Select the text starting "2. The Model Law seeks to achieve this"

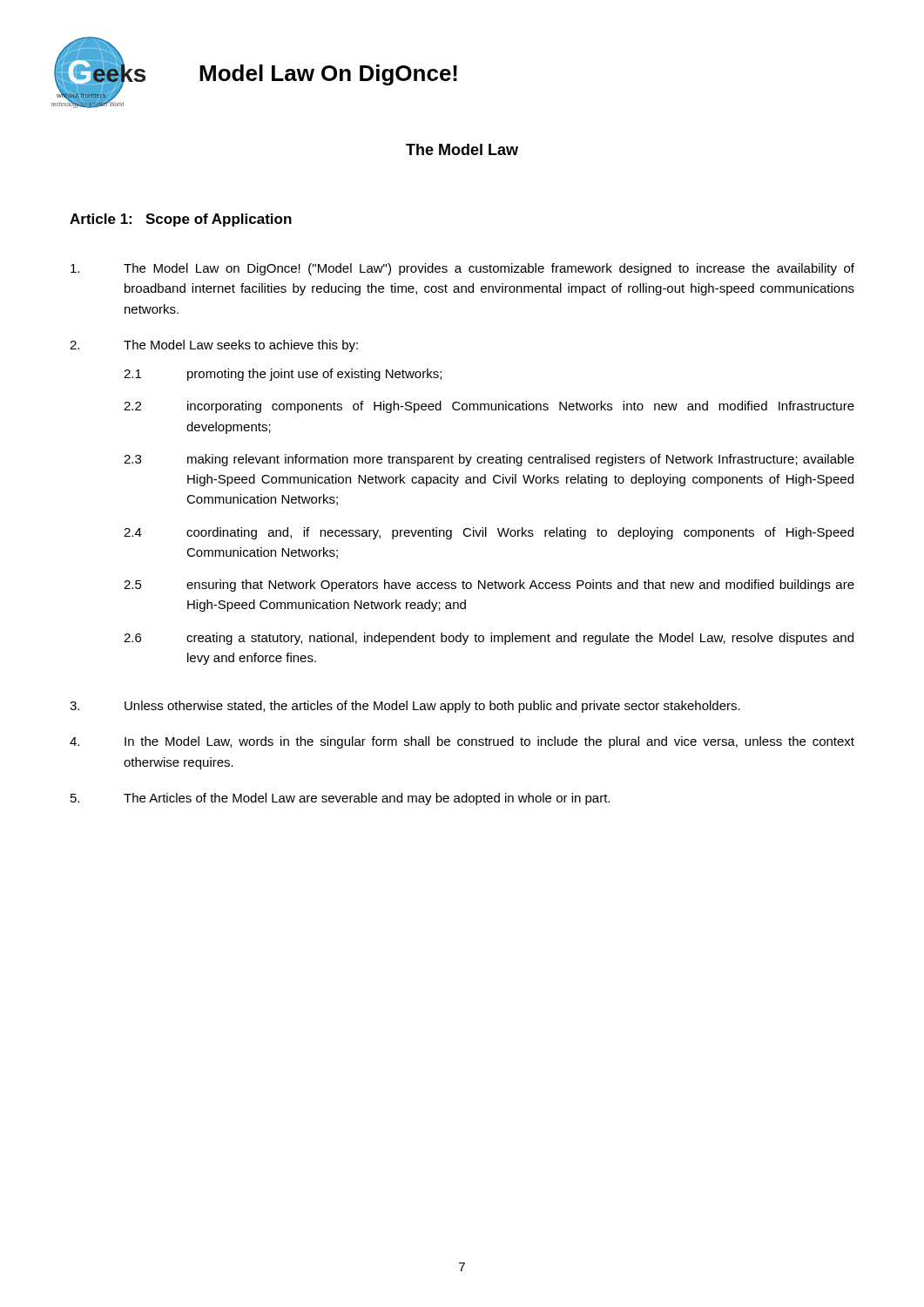(x=214, y=346)
